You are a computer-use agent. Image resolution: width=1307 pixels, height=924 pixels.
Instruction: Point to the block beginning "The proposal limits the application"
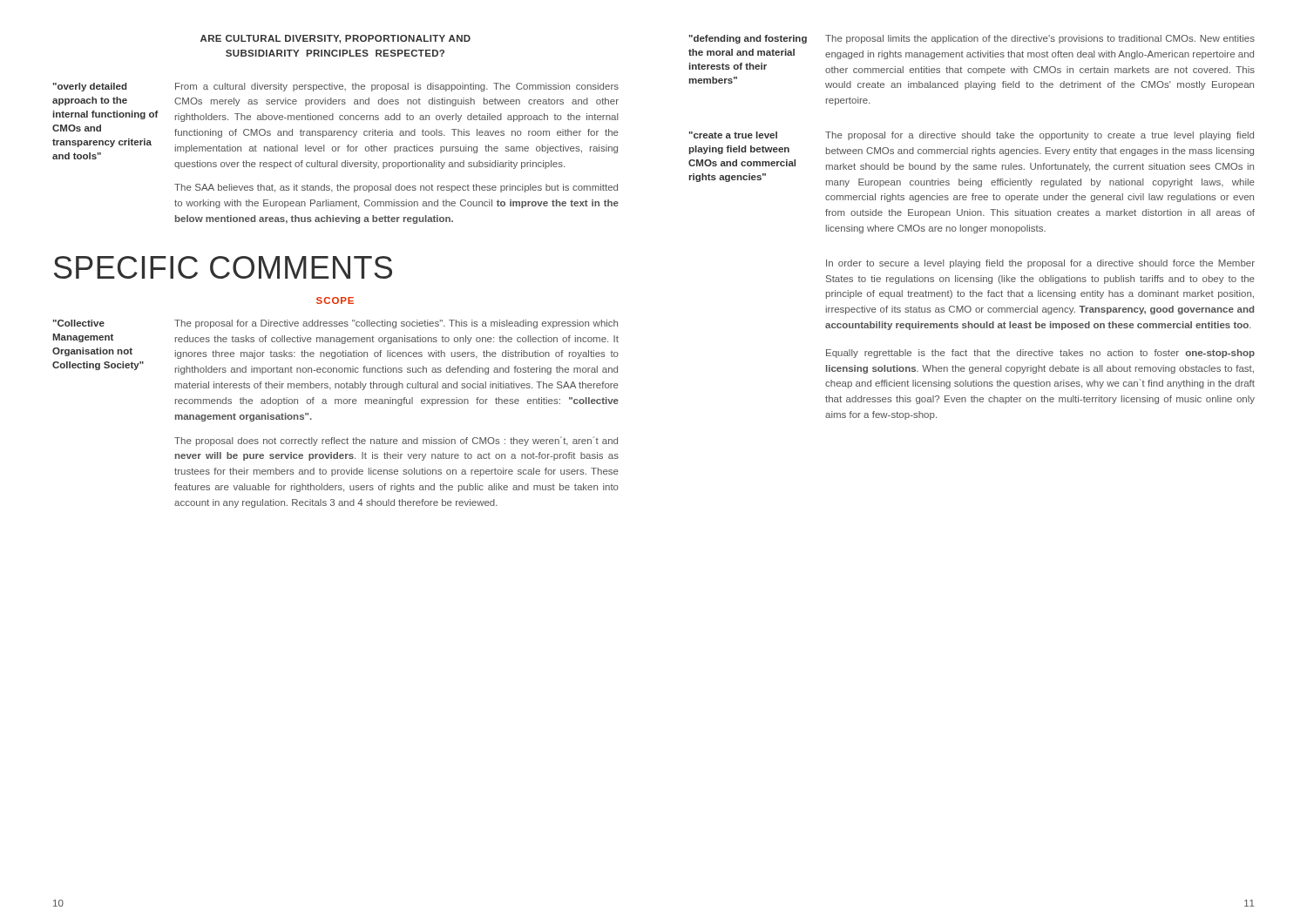pyautogui.click(x=1040, y=70)
